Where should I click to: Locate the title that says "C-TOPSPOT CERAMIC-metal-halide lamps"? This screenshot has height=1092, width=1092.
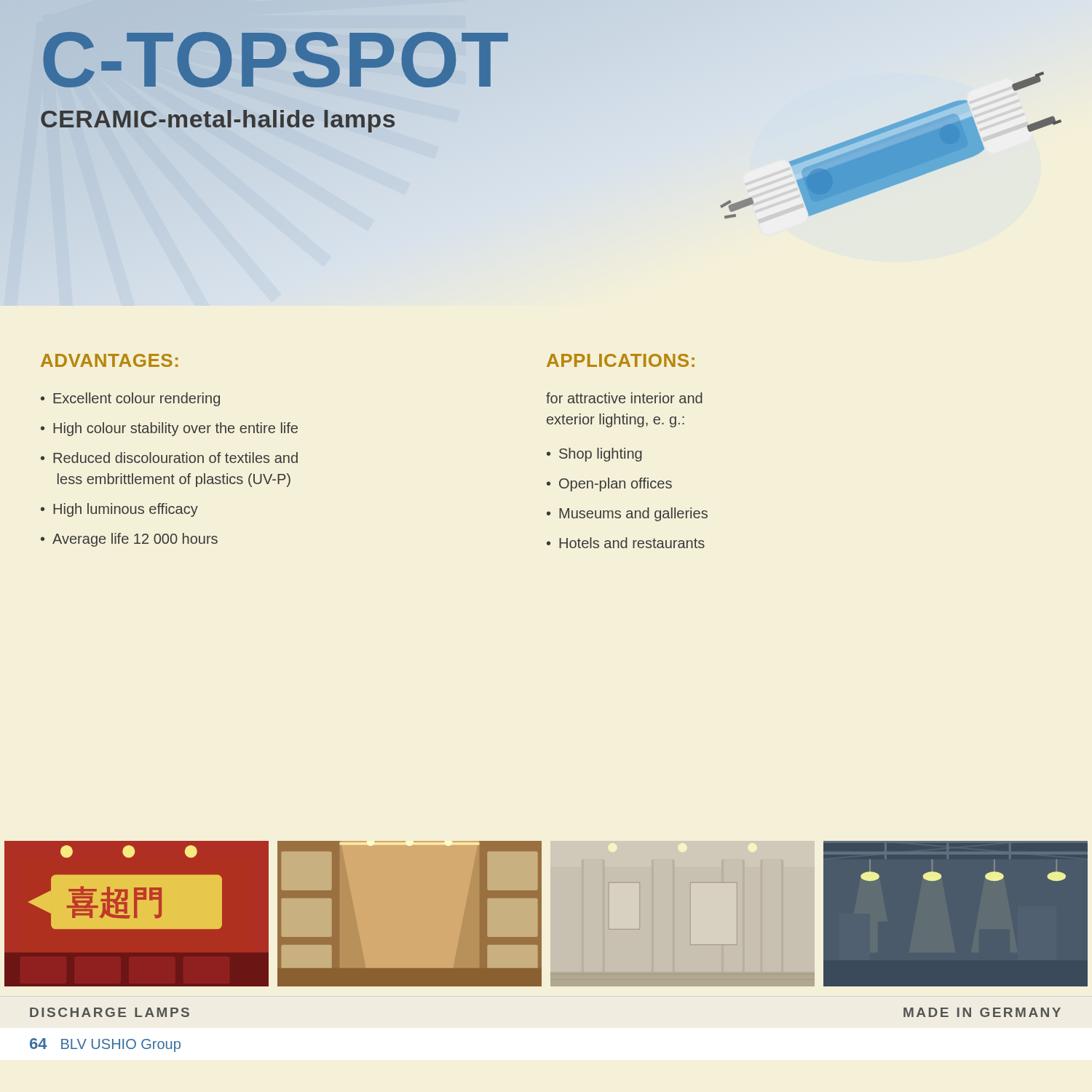coord(275,77)
